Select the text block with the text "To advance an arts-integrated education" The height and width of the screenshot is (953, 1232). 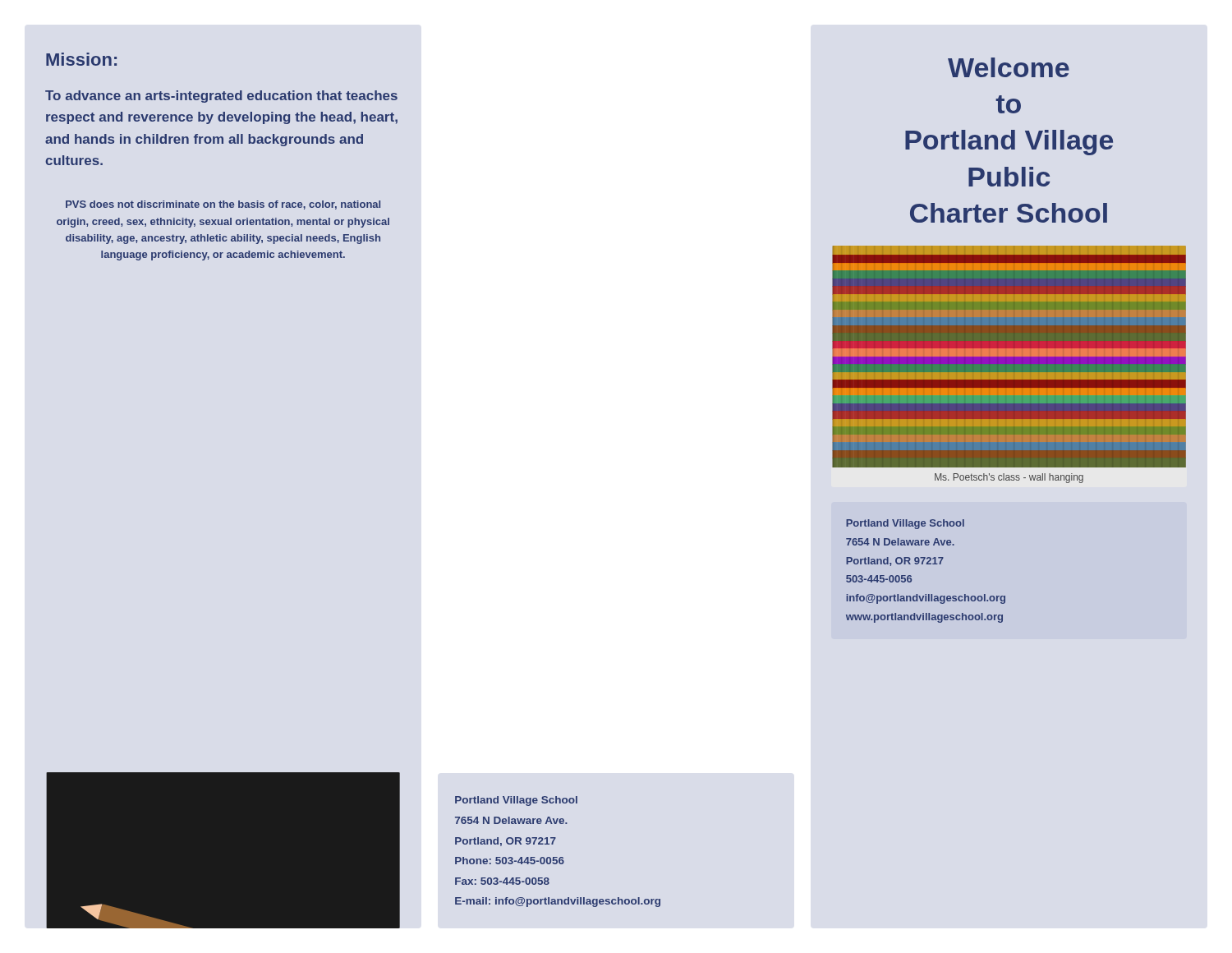click(x=222, y=128)
